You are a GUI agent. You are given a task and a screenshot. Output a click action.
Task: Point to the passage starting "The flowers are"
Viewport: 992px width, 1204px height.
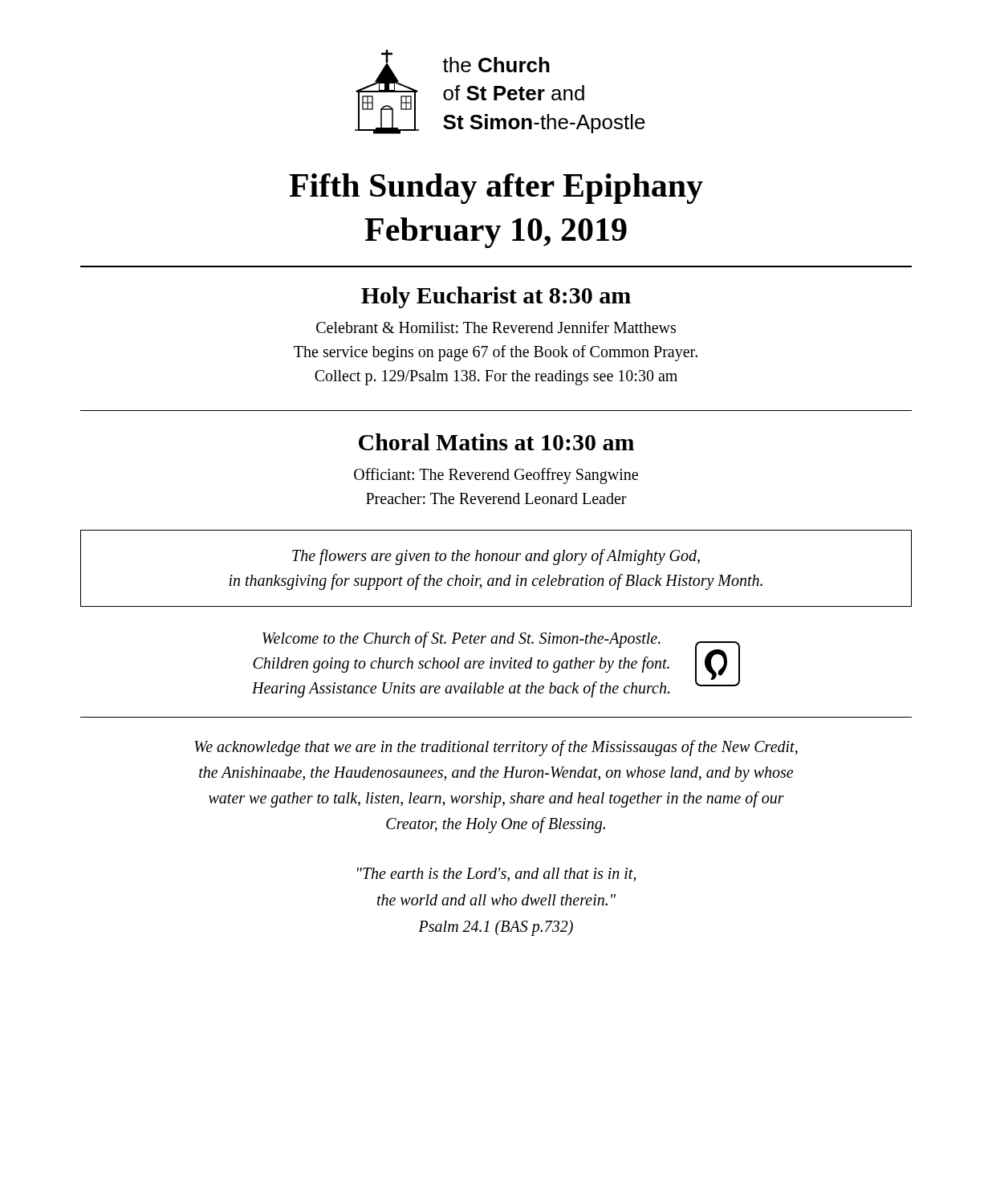(x=496, y=568)
